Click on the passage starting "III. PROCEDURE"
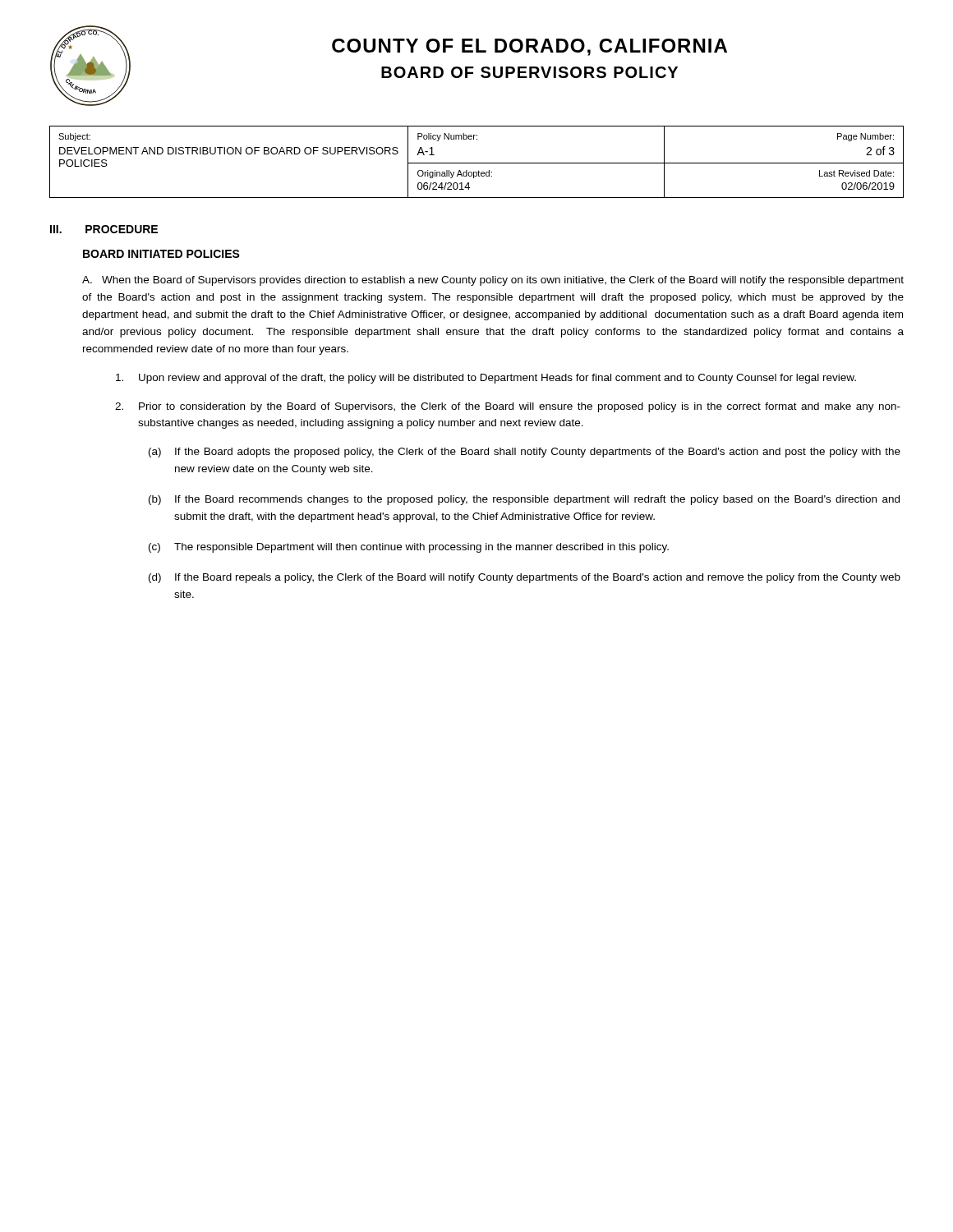Image resolution: width=953 pixels, height=1232 pixels. 104,229
